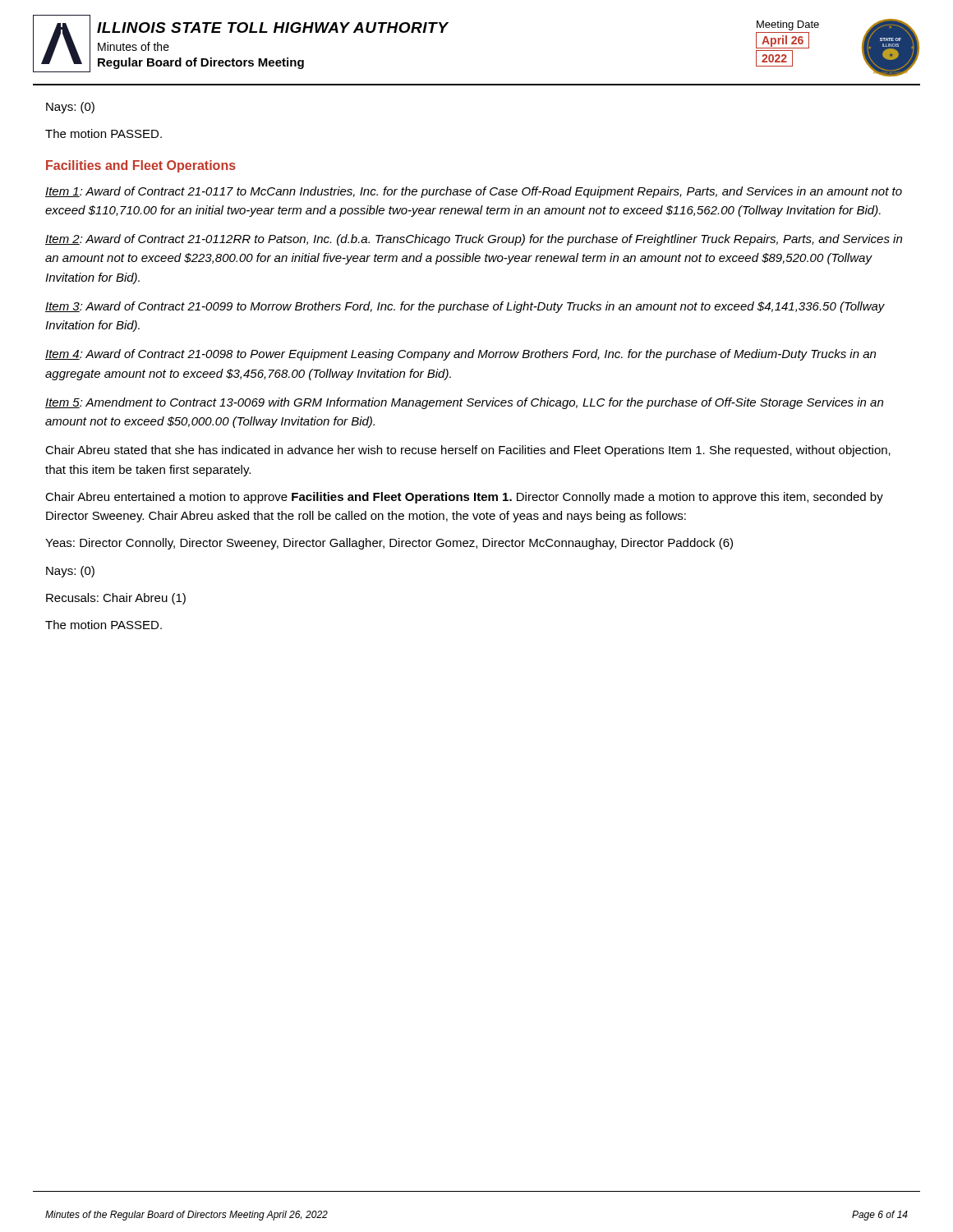Select the text block that says "Item 1: Award of Contract 21-0117"

click(474, 200)
